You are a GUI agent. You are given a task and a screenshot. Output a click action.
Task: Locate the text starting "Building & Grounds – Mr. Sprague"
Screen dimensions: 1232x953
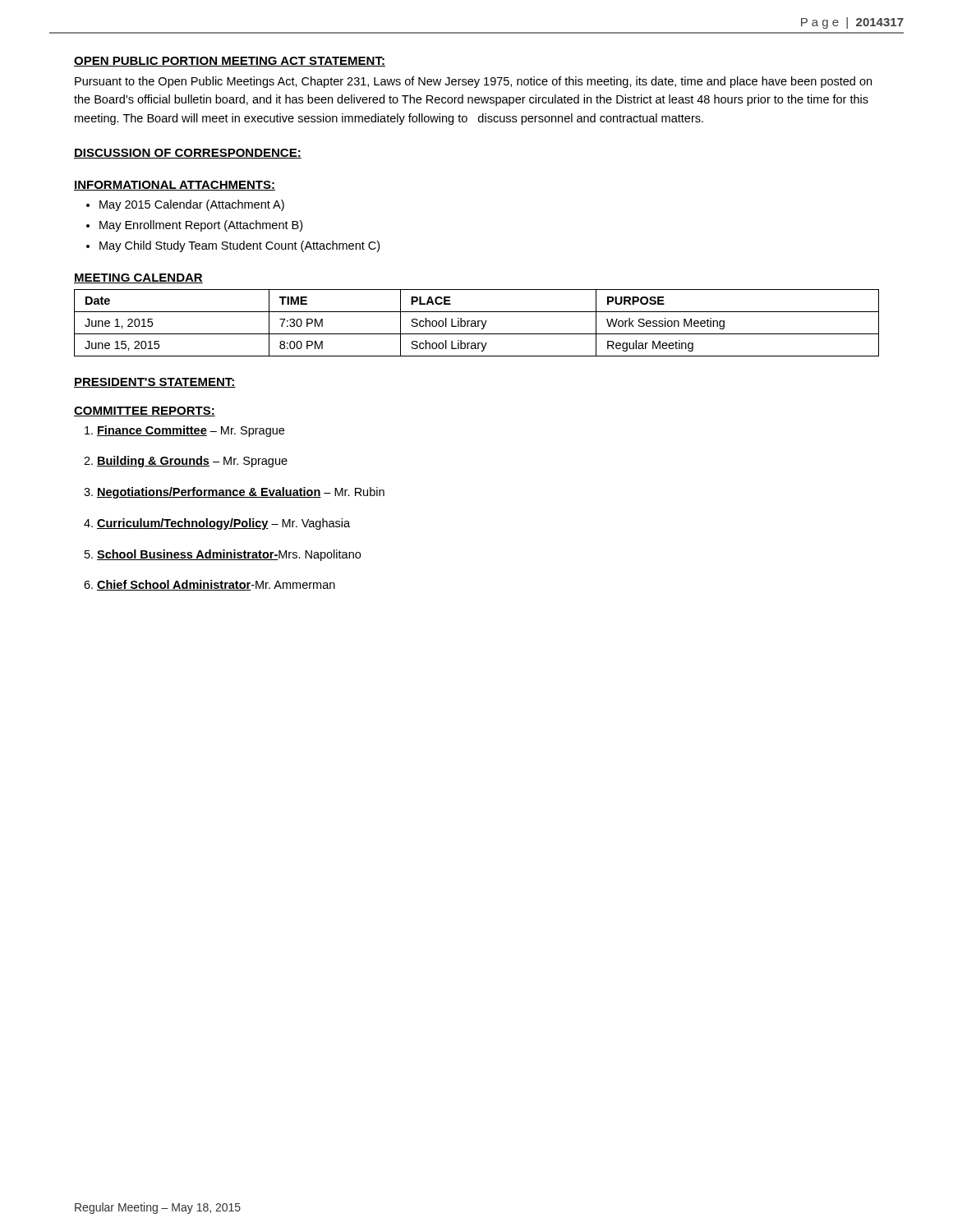192,461
